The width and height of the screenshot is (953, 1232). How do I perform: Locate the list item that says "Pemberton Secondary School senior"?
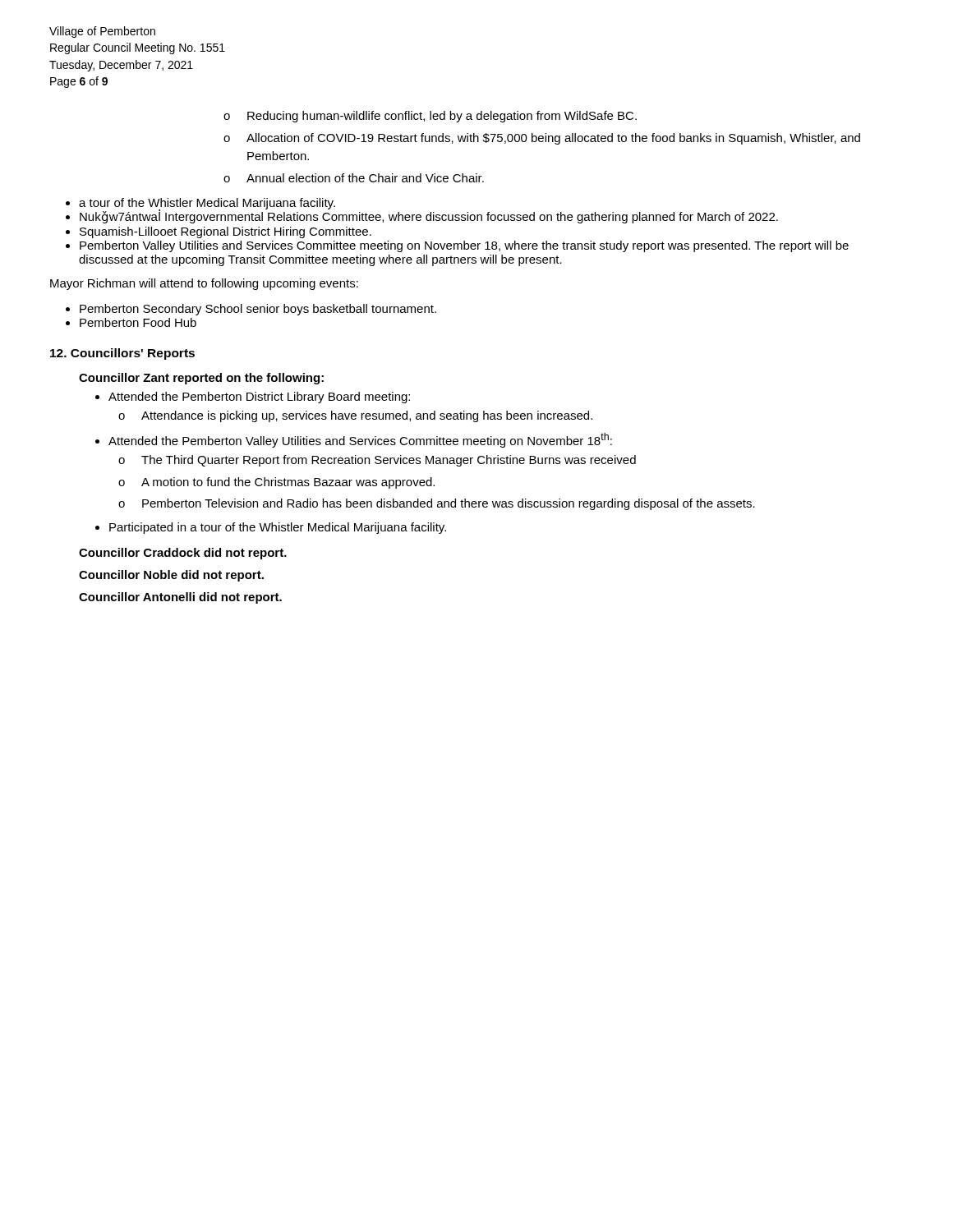tap(258, 310)
